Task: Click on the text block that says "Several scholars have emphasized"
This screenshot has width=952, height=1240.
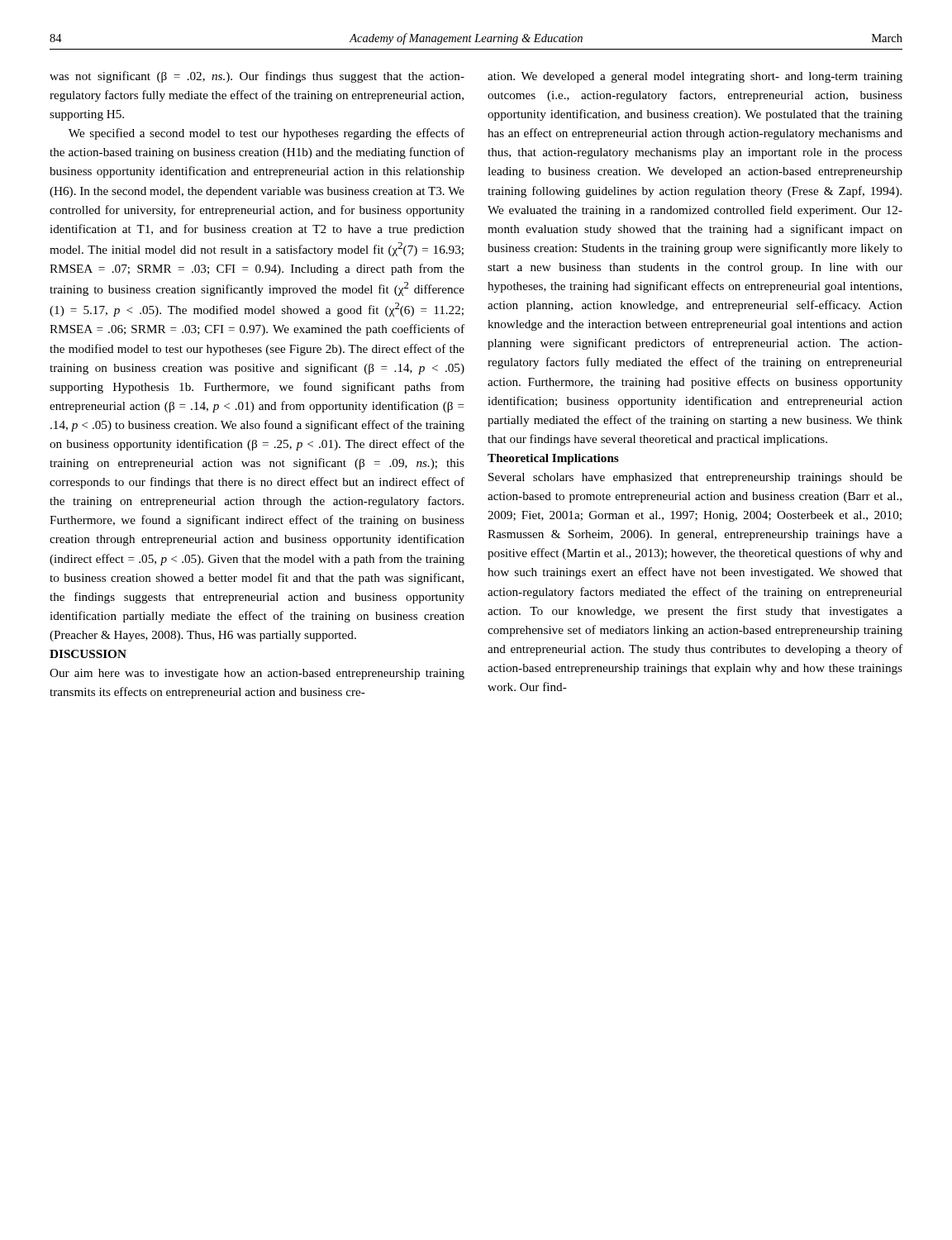Action: 695,581
